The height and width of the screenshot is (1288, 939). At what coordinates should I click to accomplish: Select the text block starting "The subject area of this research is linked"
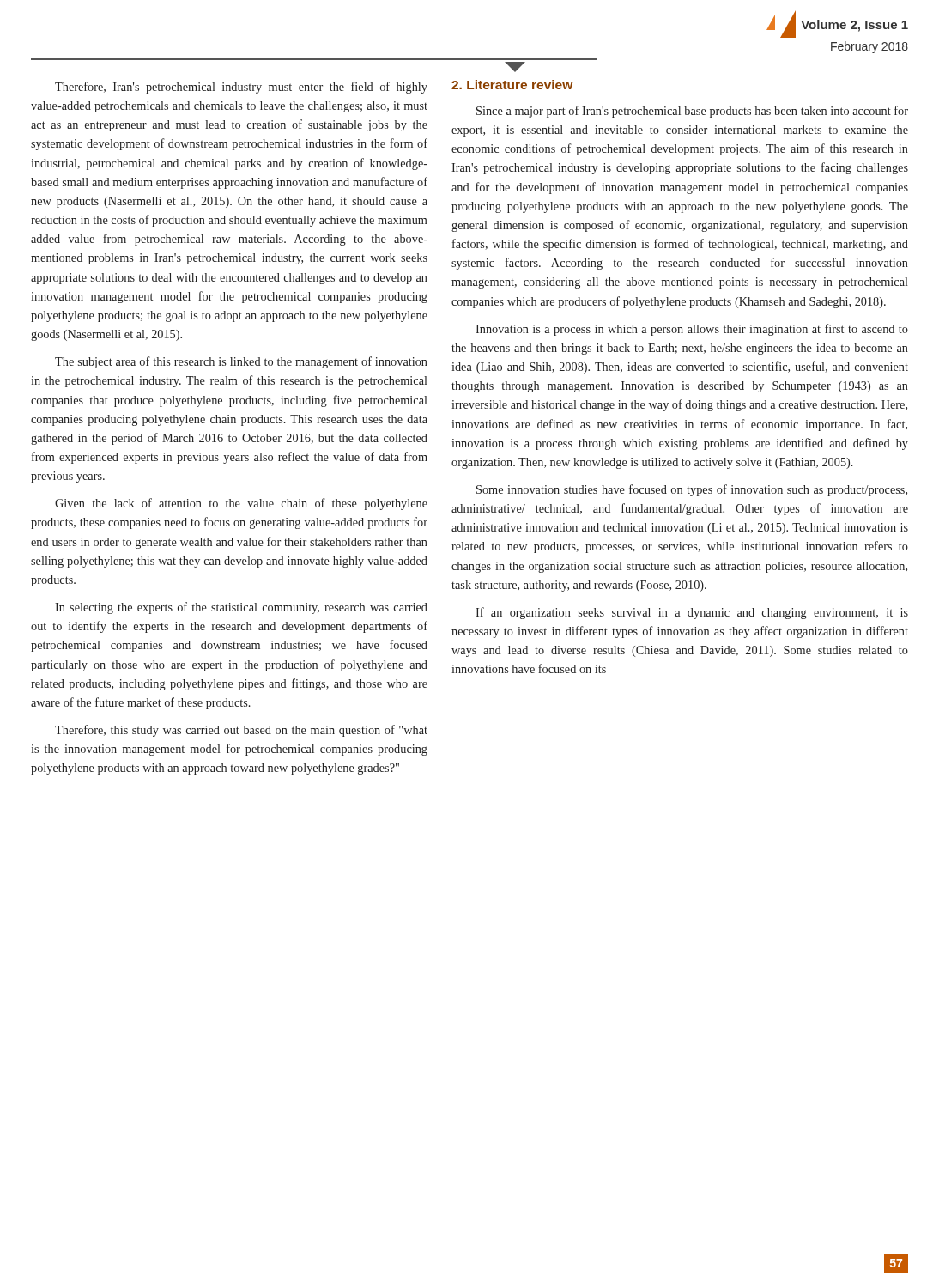click(229, 419)
